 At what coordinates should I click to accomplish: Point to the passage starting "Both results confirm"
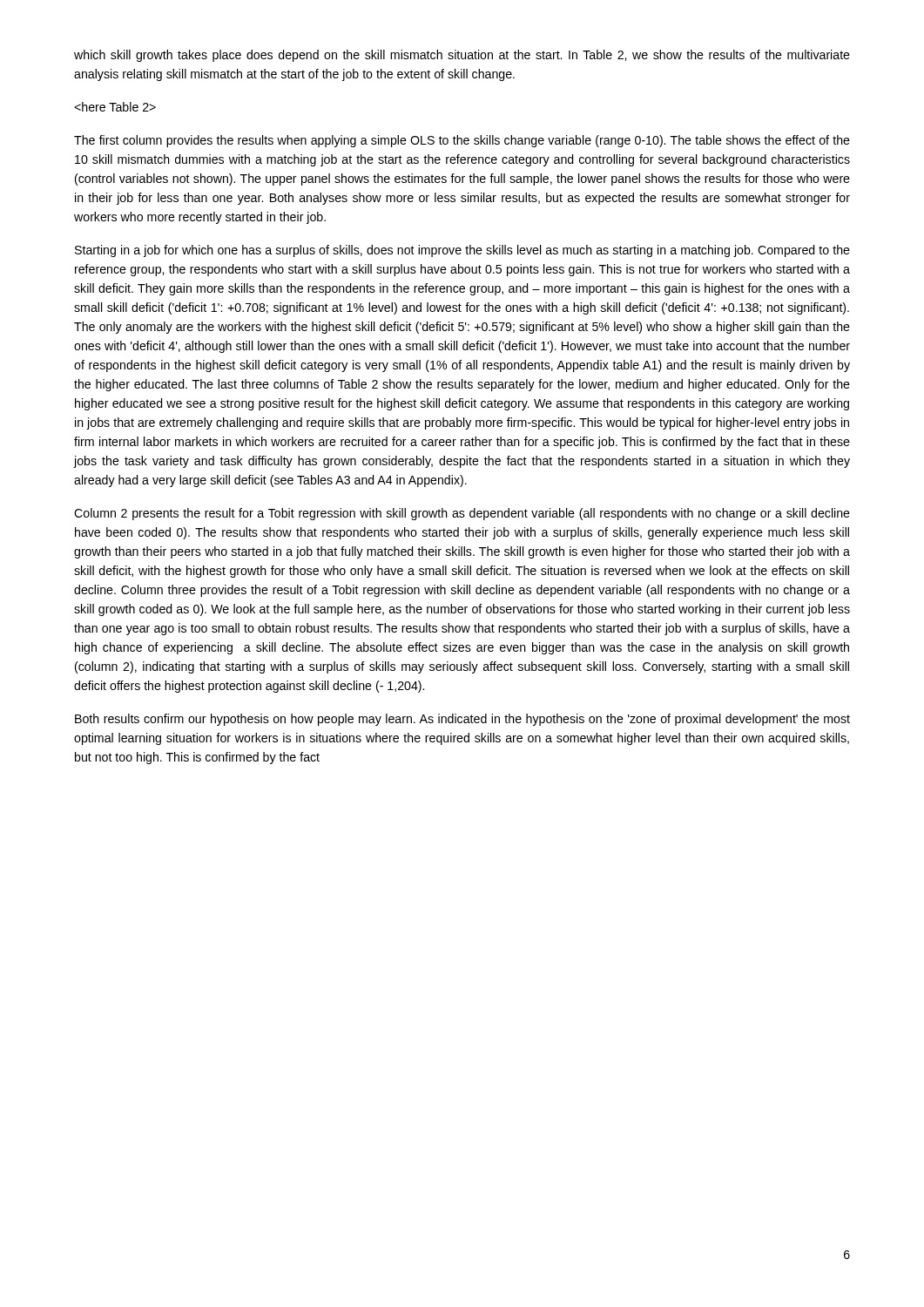(x=462, y=738)
